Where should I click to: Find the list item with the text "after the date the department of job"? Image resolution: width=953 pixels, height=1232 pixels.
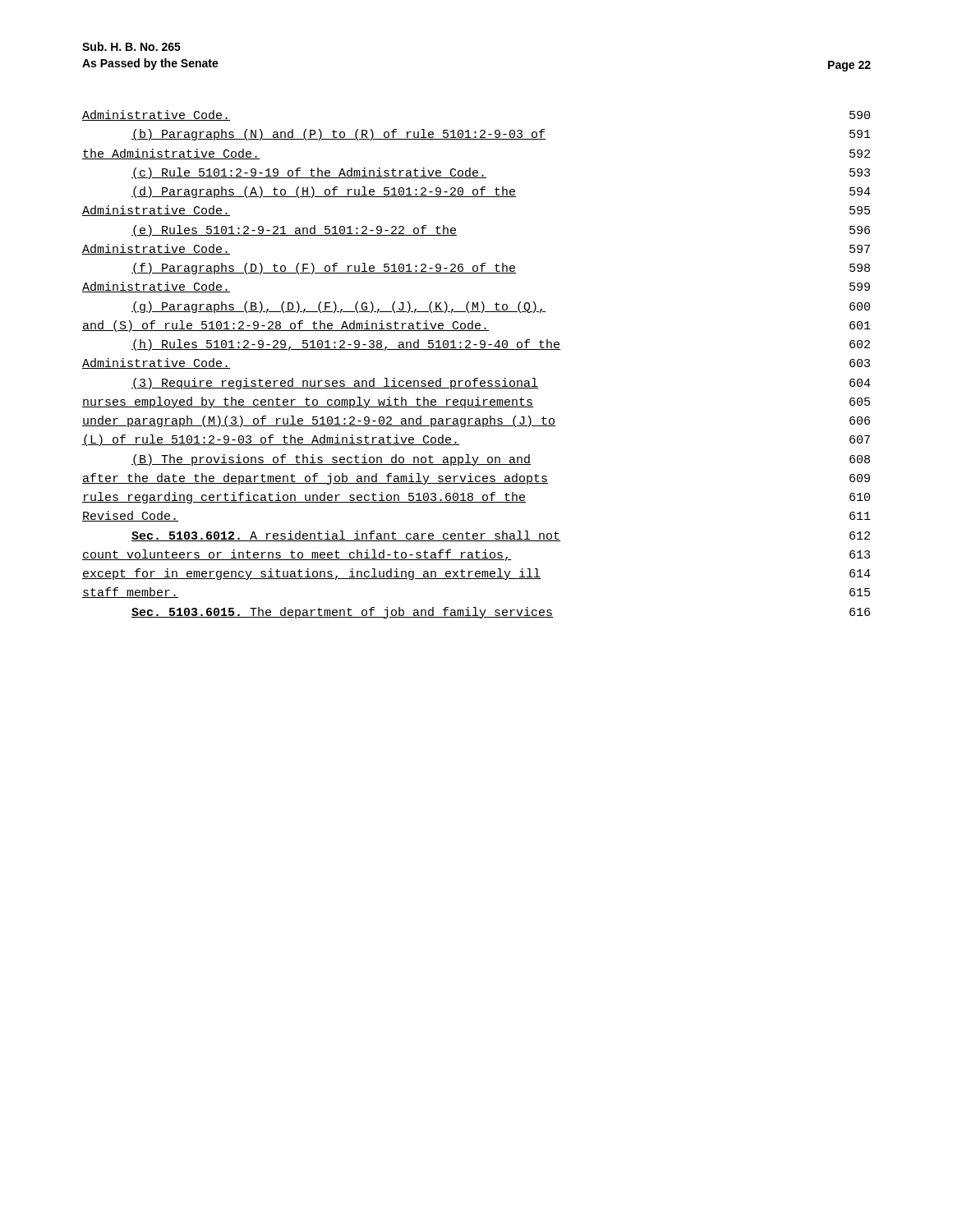476,479
